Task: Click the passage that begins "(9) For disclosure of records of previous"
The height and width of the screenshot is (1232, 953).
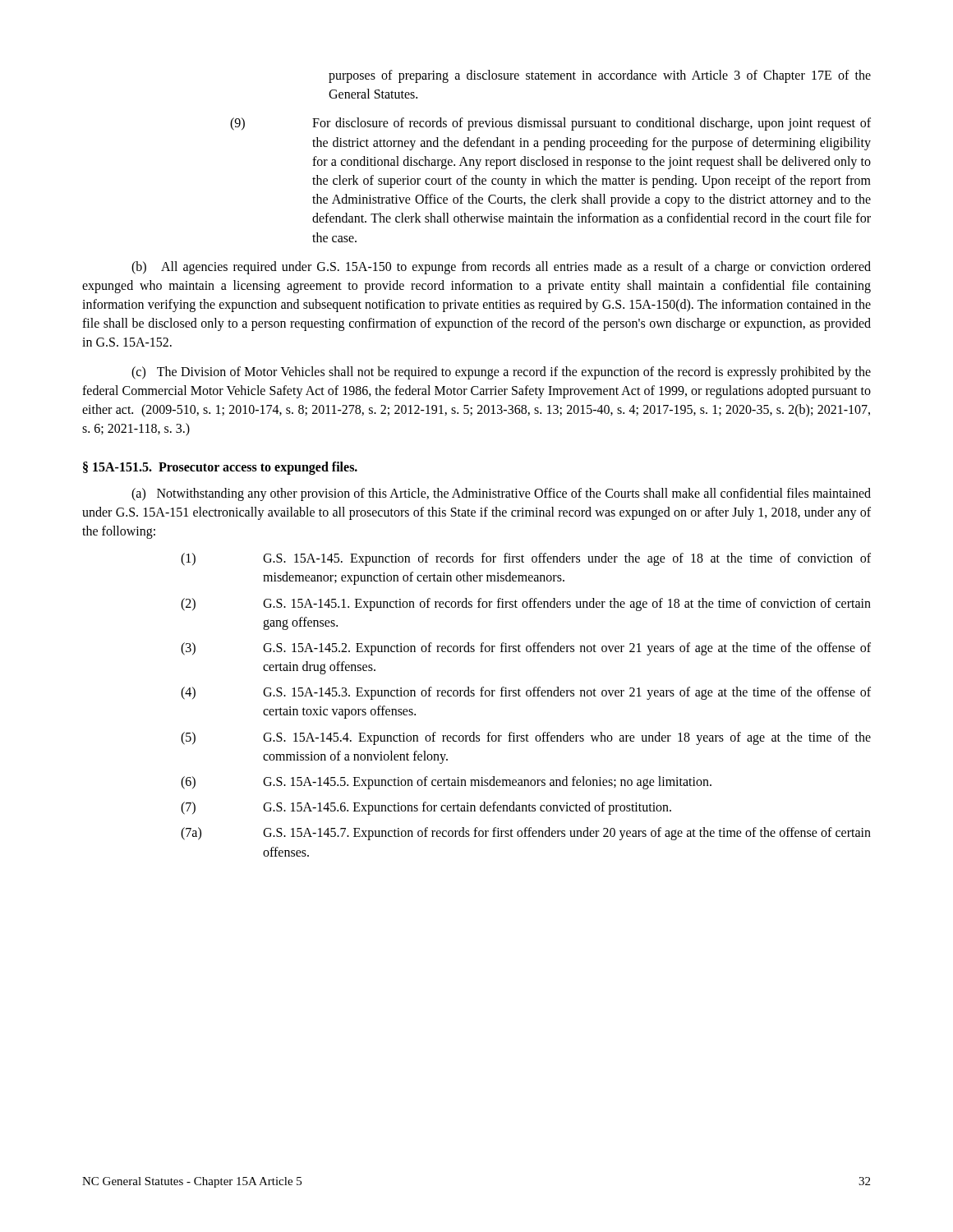Action: pyautogui.click(x=550, y=180)
